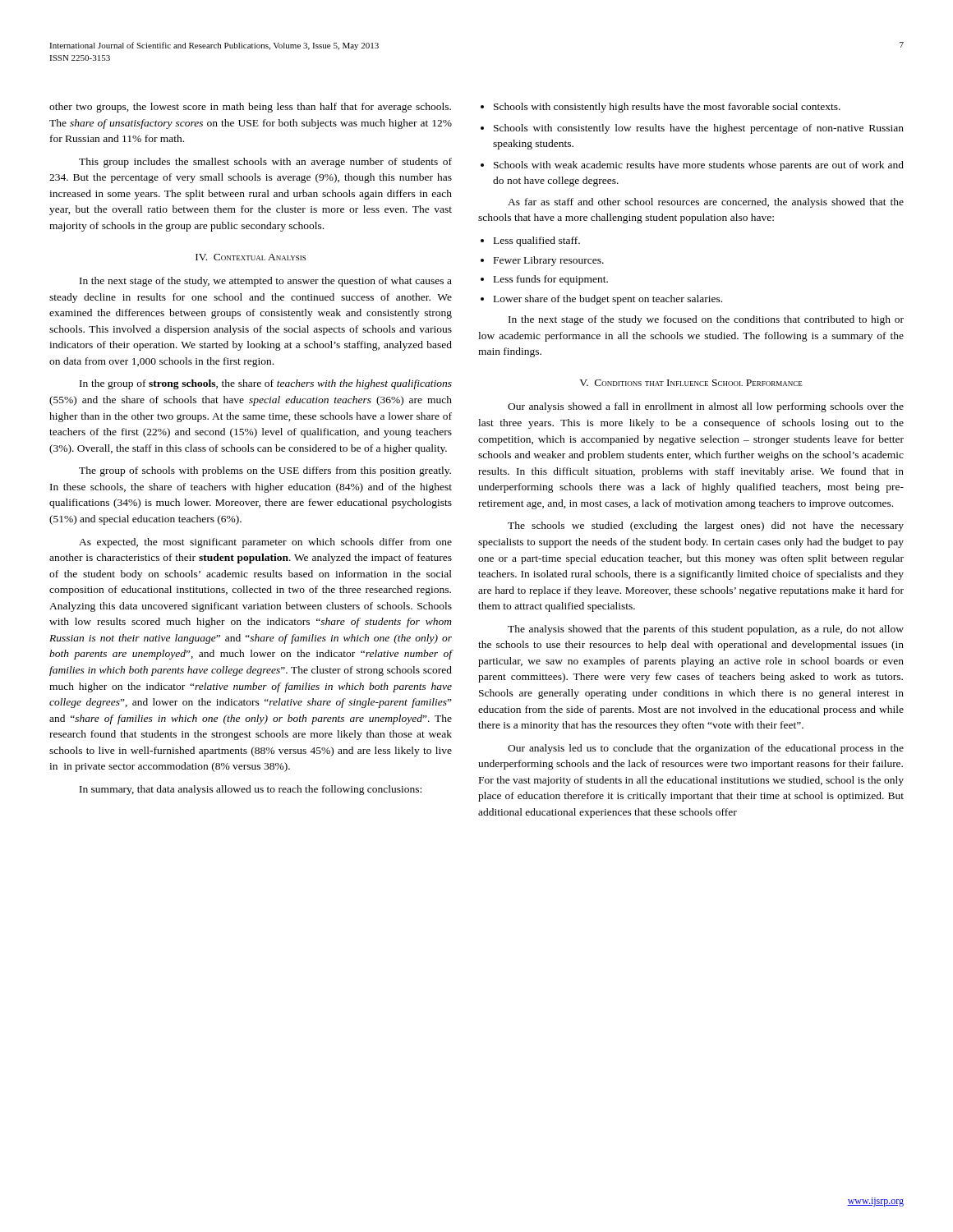Navigate to the element starting "Our analysis led us"

click(691, 780)
